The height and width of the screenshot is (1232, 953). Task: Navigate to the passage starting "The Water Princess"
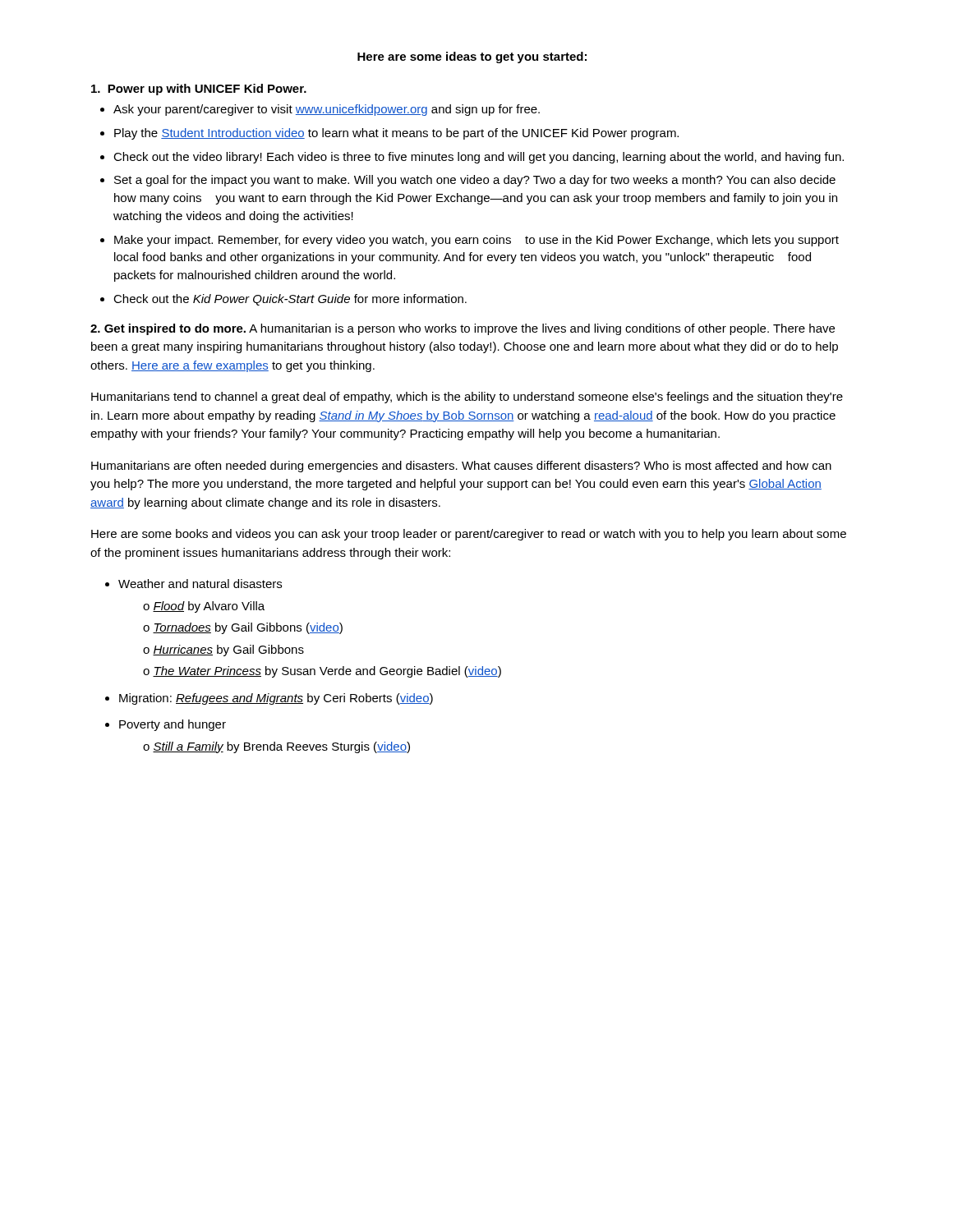click(x=327, y=671)
